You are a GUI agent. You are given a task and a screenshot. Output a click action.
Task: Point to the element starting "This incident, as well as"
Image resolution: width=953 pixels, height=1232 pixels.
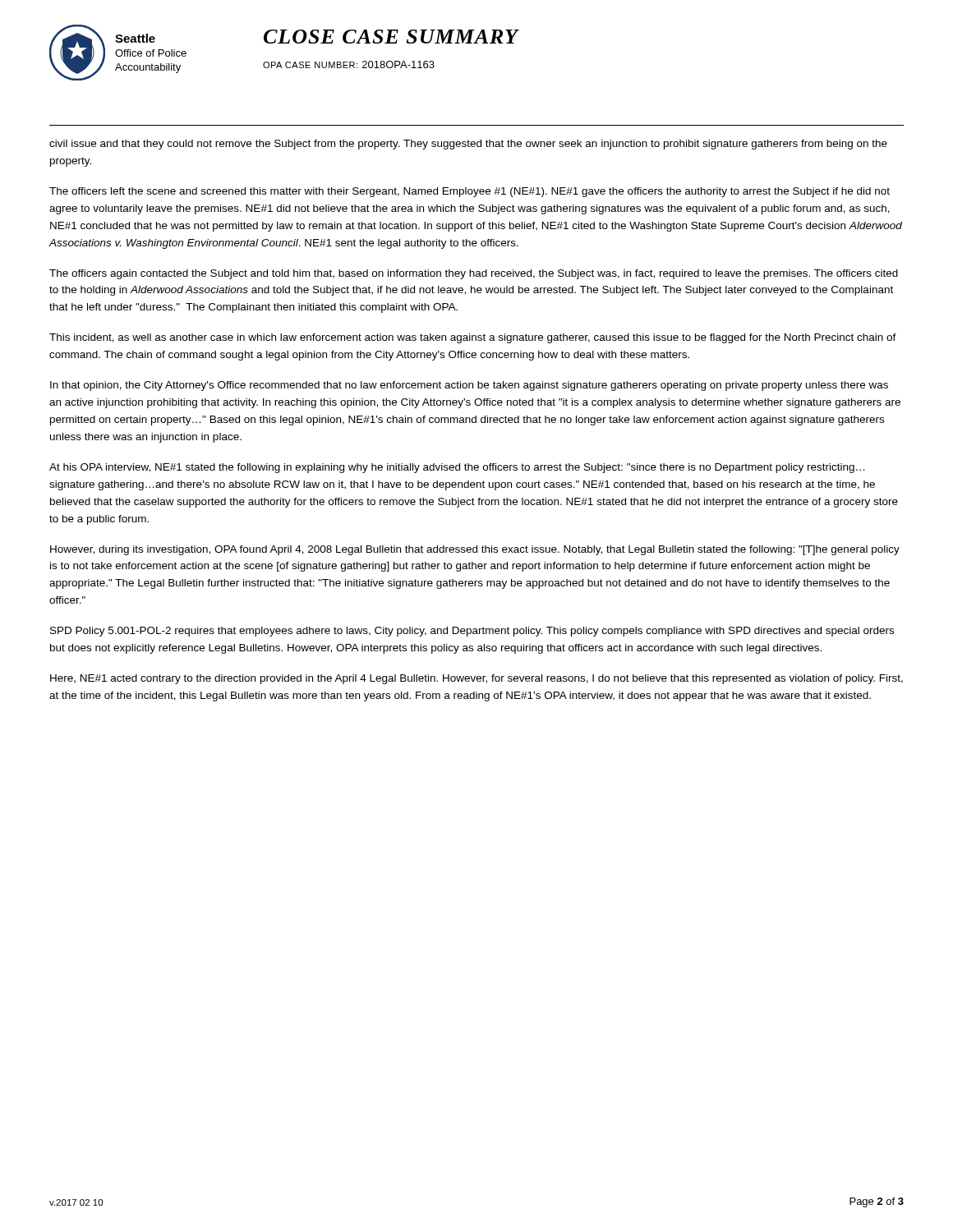(472, 346)
